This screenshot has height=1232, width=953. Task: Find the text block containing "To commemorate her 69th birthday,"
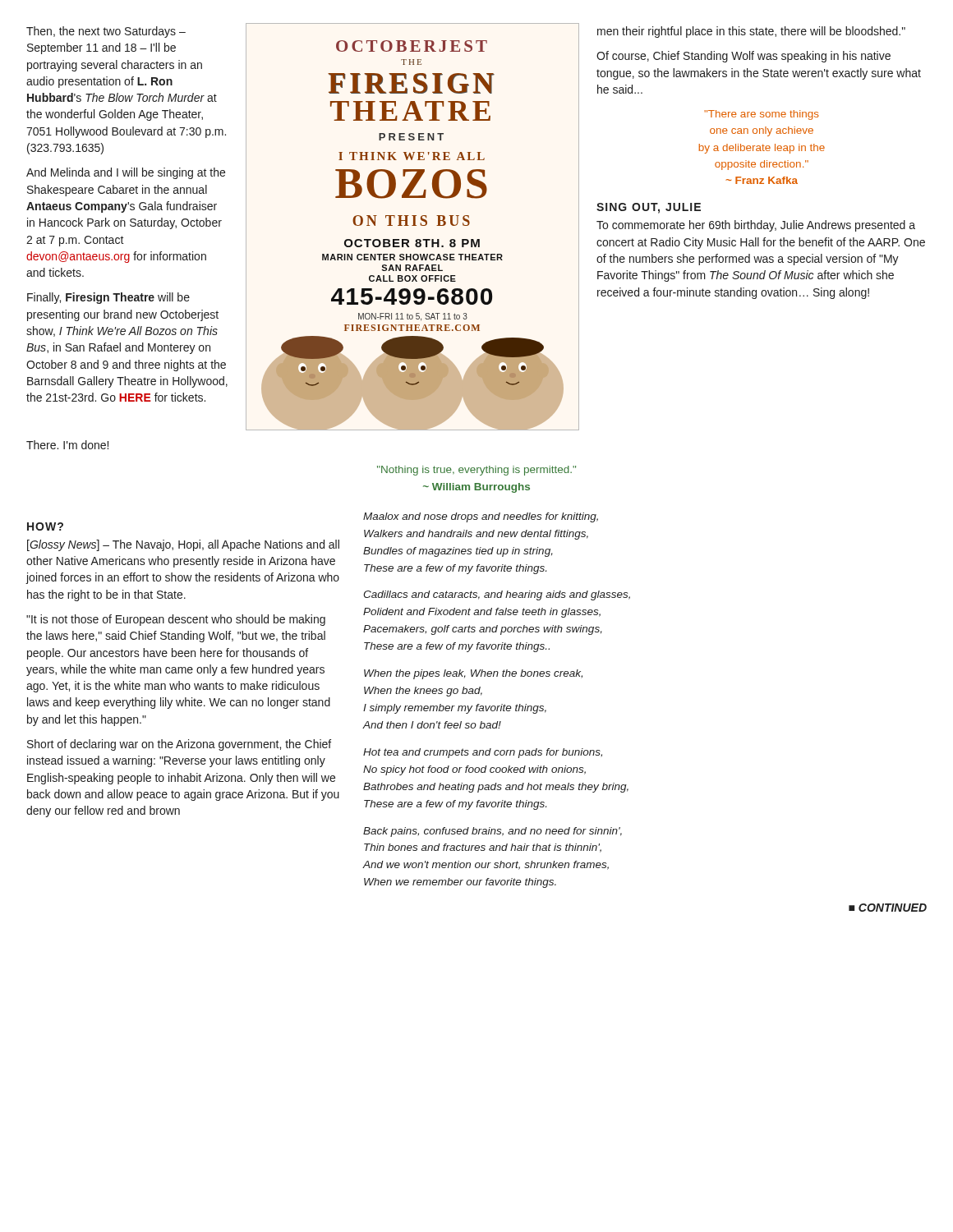tap(762, 259)
